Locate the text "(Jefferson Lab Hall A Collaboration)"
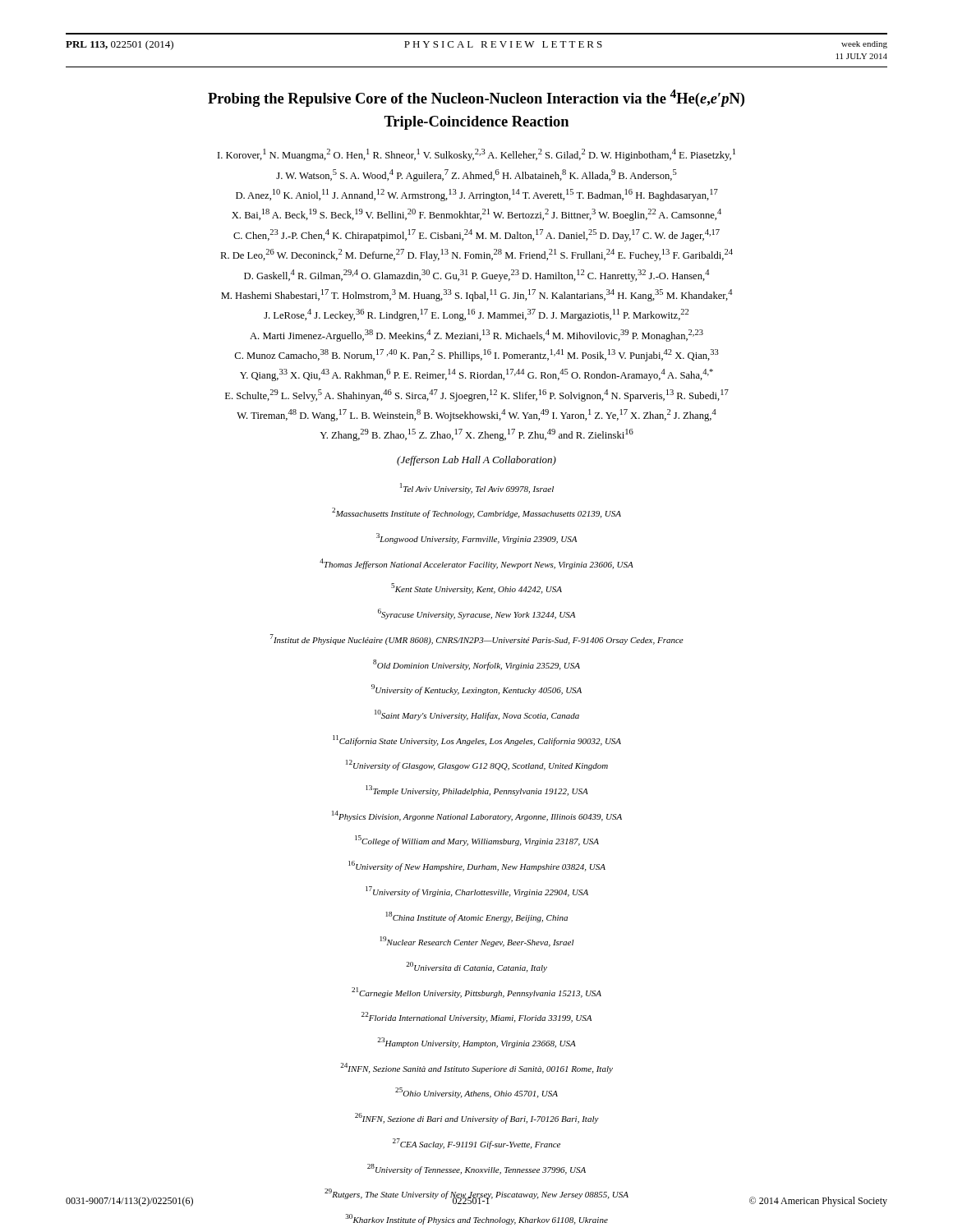 pyautogui.click(x=476, y=459)
